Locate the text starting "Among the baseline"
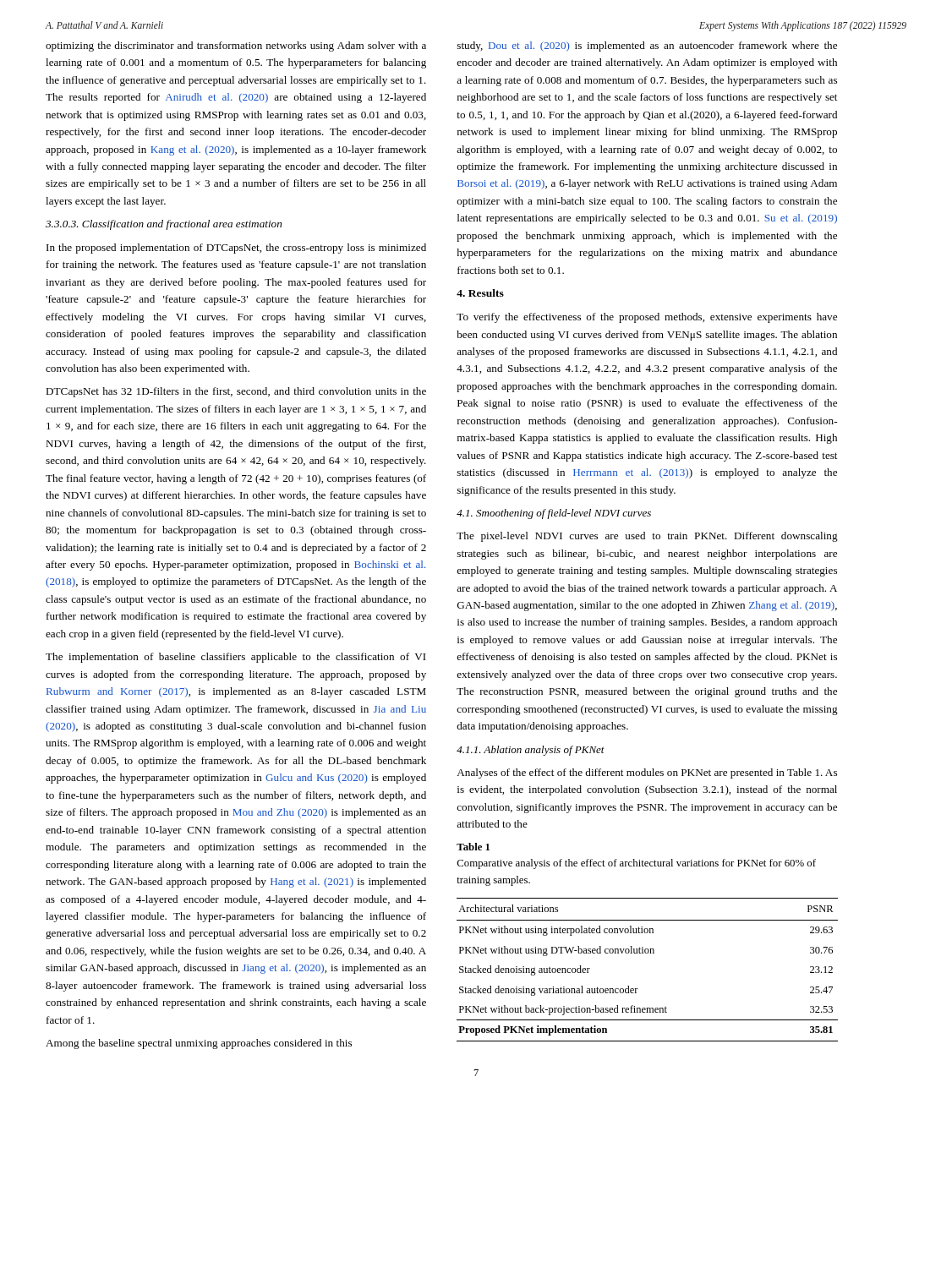 [x=236, y=1044]
